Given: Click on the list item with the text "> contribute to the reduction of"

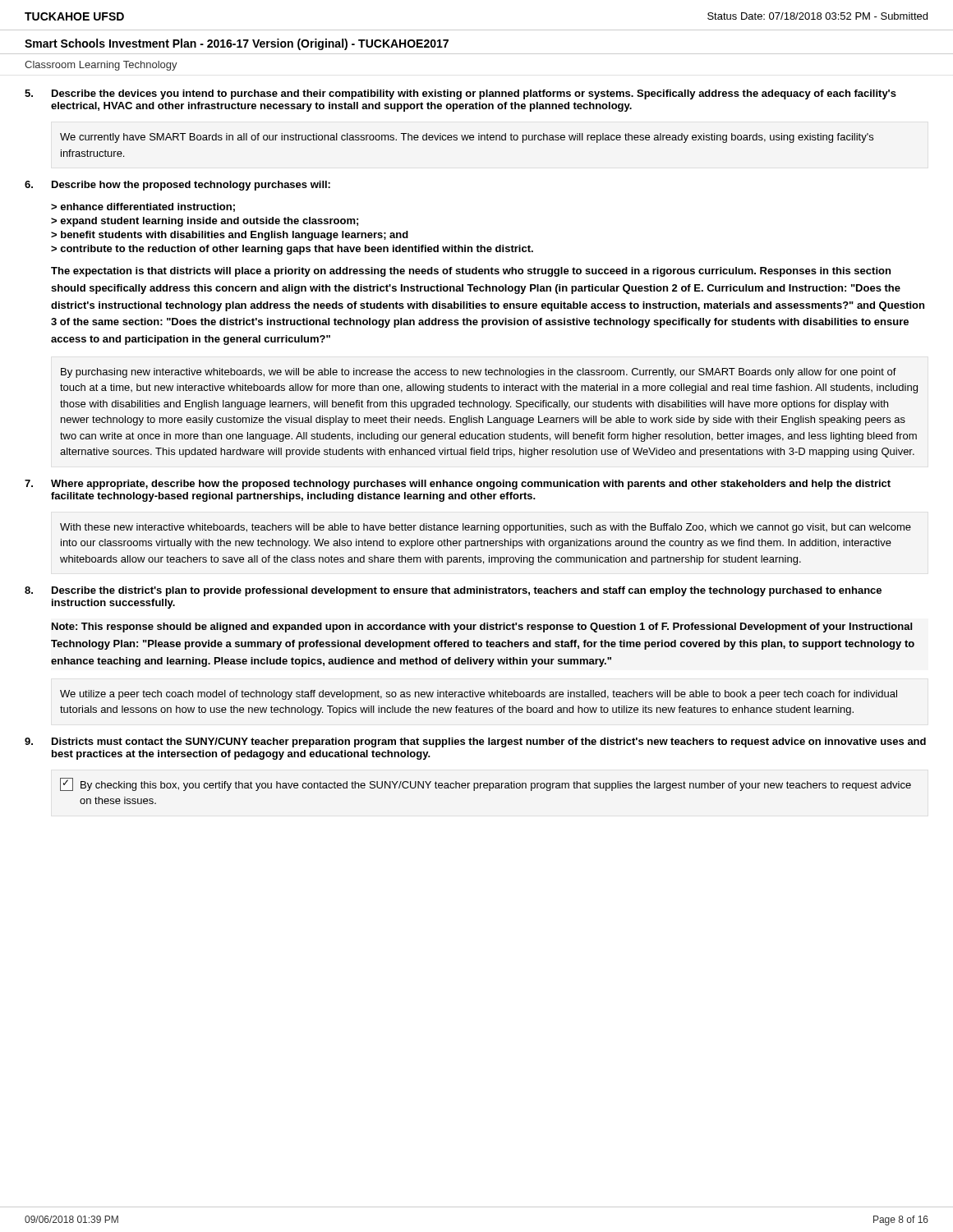Looking at the screenshot, I should click(292, 248).
